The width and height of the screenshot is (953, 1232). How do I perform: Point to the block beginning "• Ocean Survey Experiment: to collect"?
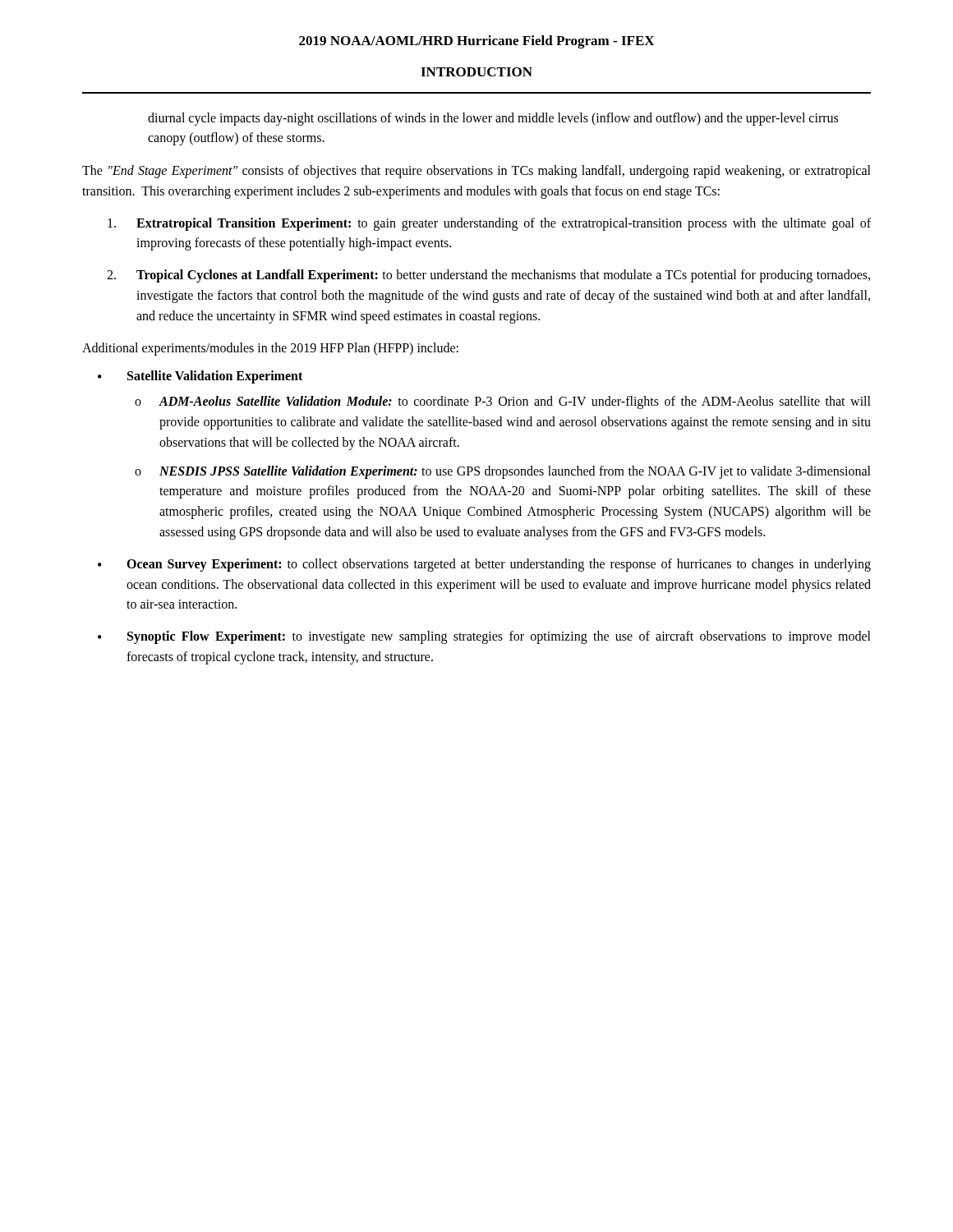[476, 585]
